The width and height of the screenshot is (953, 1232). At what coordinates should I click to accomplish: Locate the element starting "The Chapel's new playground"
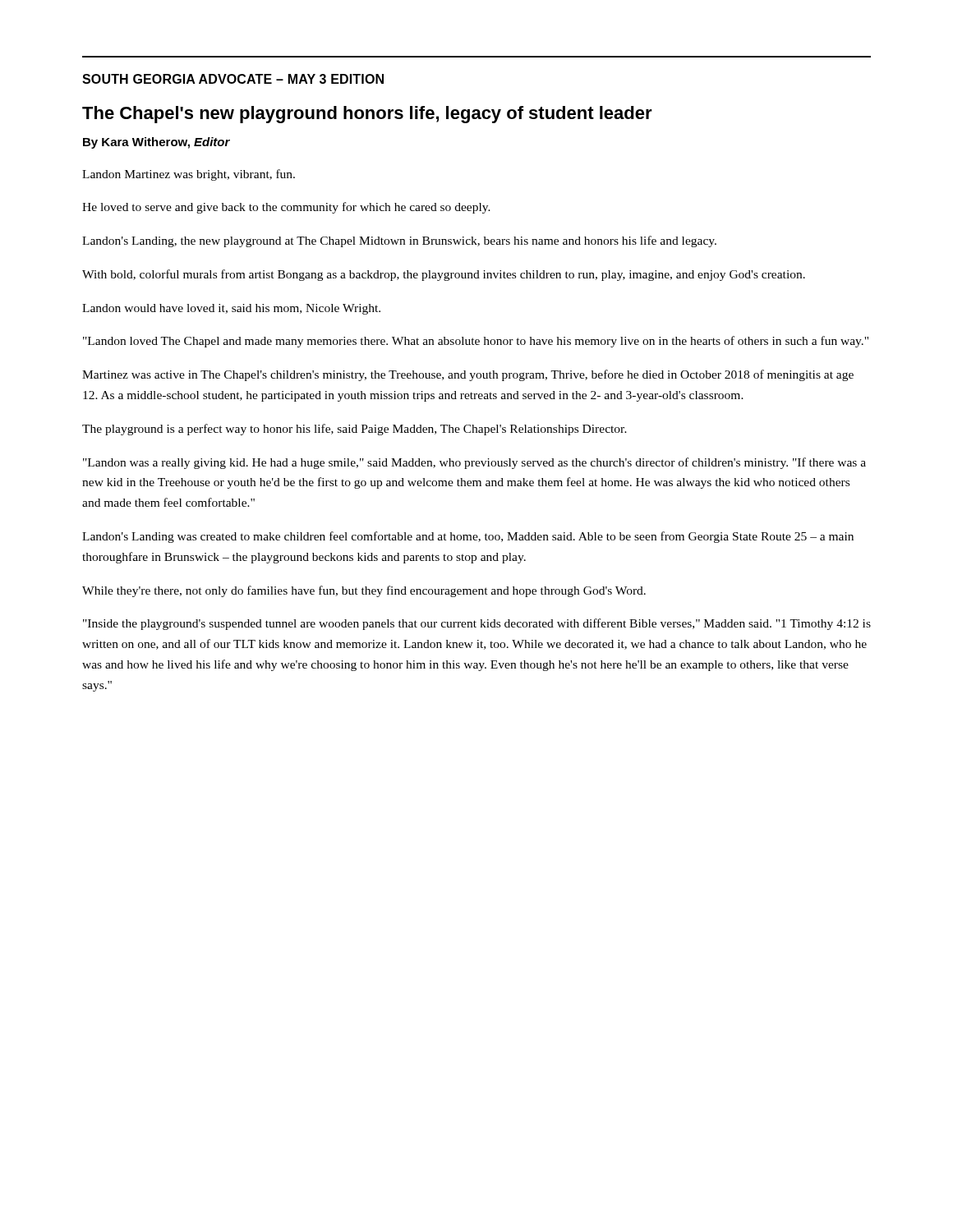(367, 113)
